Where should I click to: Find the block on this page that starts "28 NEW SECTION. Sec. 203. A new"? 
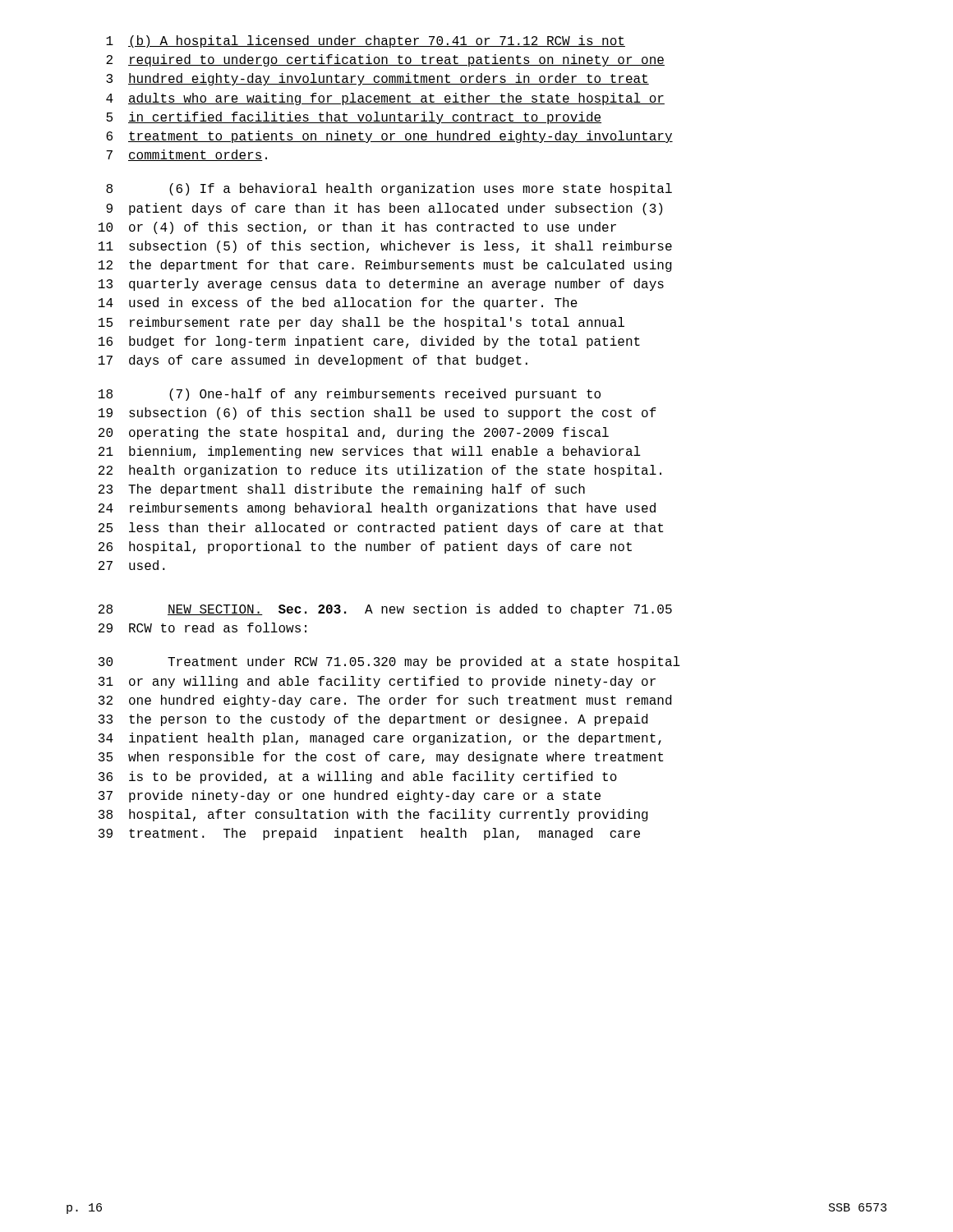tap(485, 620)
